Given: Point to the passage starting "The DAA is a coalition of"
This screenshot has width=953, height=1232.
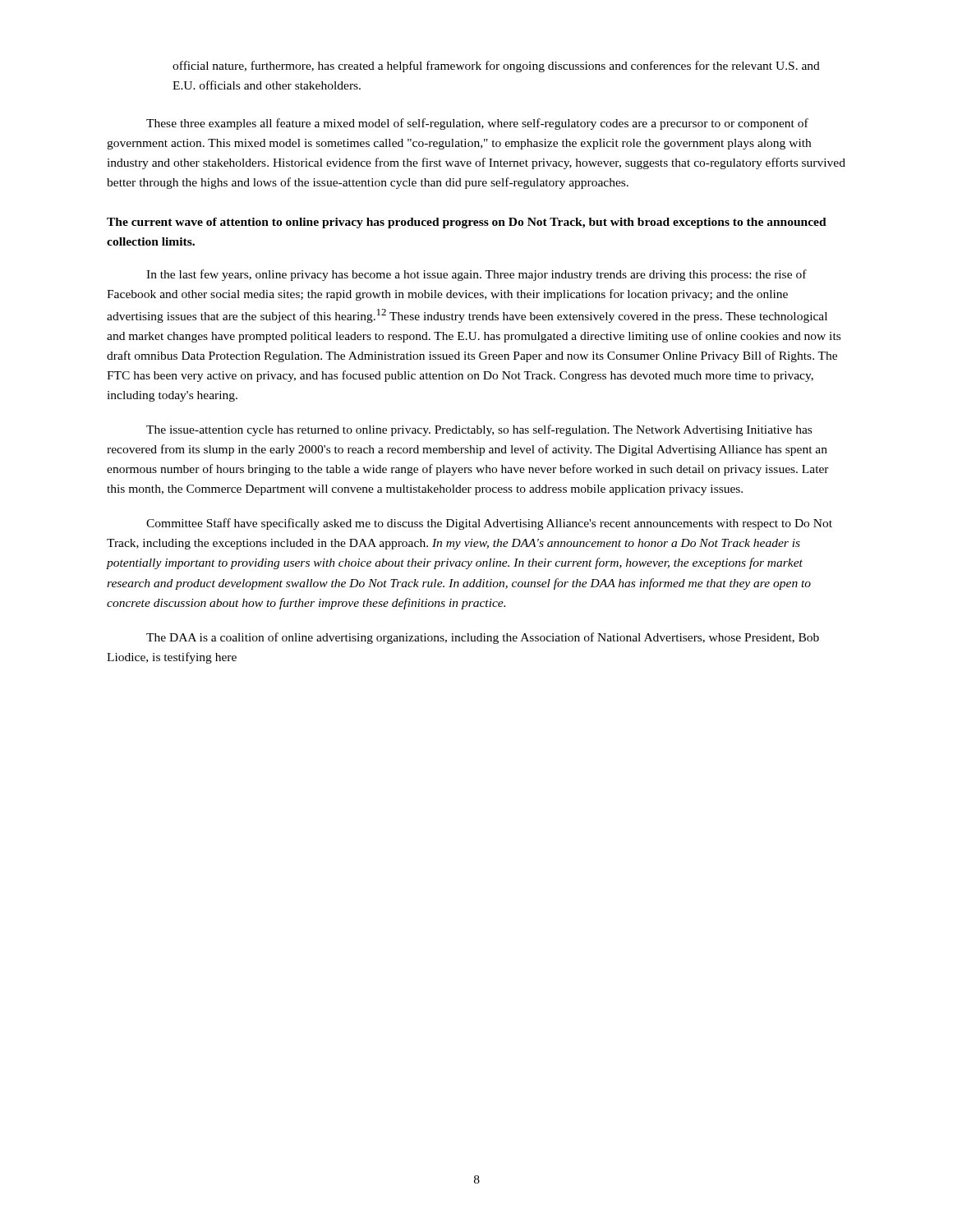Looking at the screenshot, I should 476,647.
